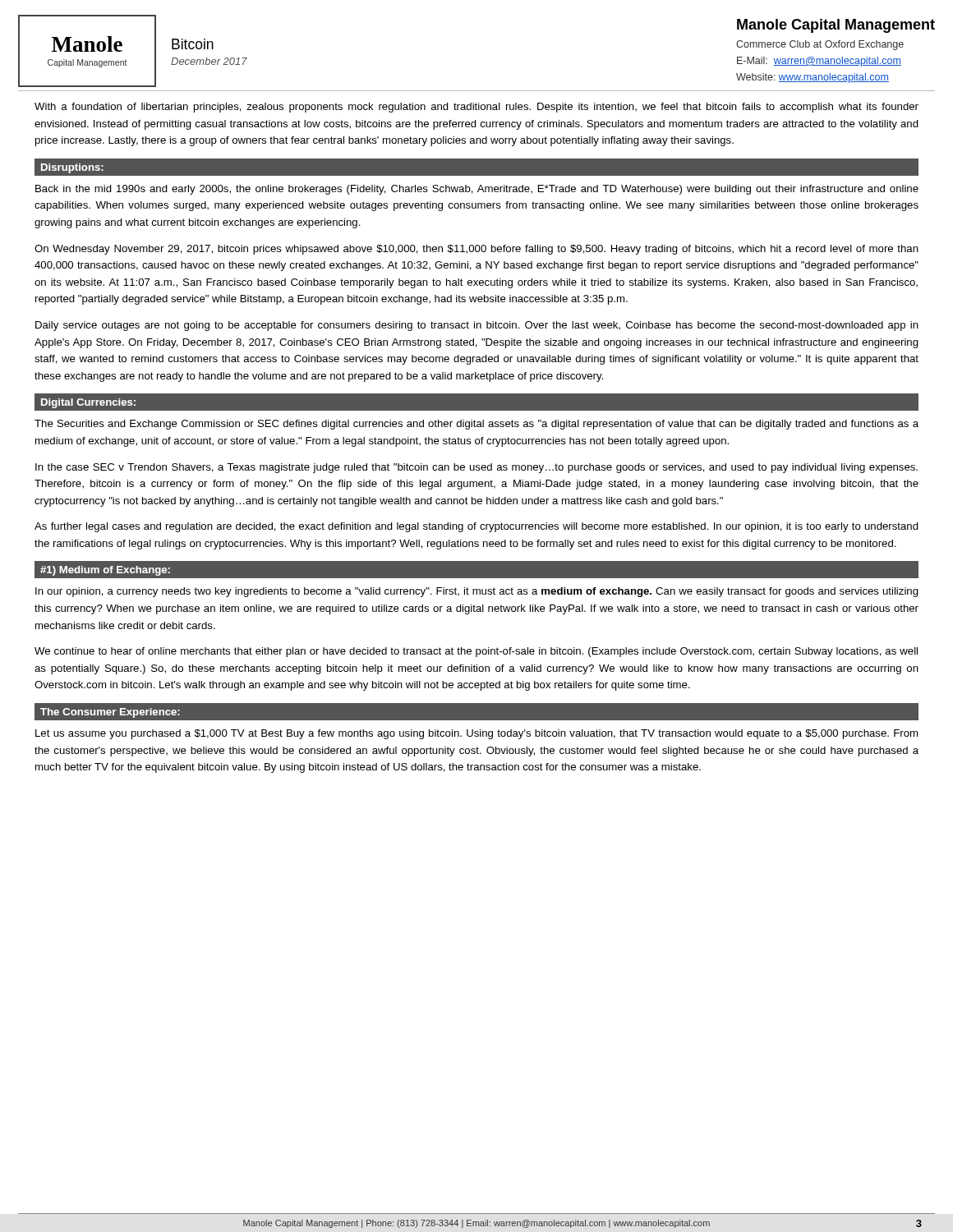This screenshot has height=1232, width=953.
Task: Click on the text block that says "The Securities and Exchange Commission or SEC defines"
Action: coord(476,432)
